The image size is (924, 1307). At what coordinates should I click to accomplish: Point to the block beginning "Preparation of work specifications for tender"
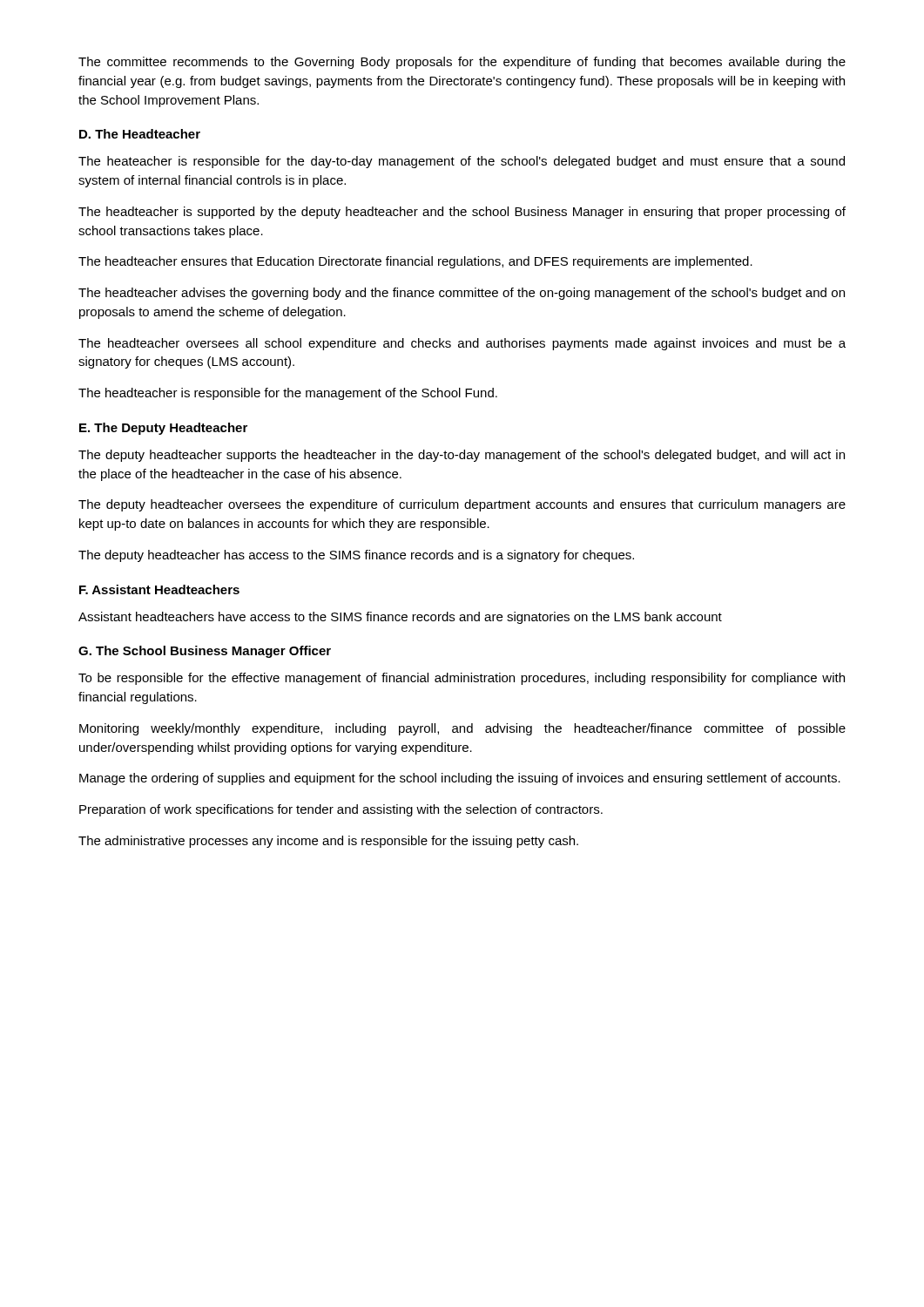[x=341, y=809]
